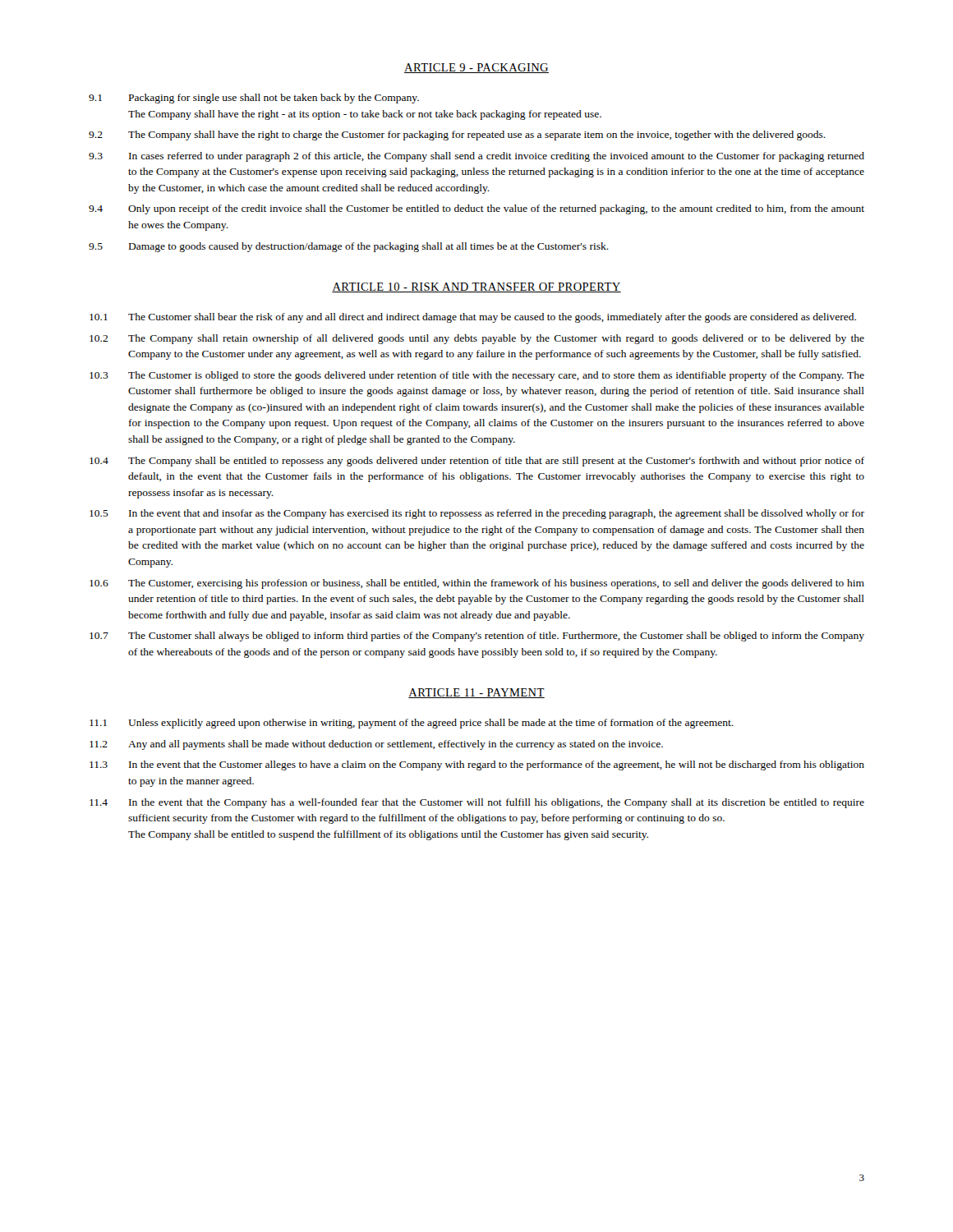Point to the text block starting "9.5 Damage to goods caused by"

(x=476, y=246)
